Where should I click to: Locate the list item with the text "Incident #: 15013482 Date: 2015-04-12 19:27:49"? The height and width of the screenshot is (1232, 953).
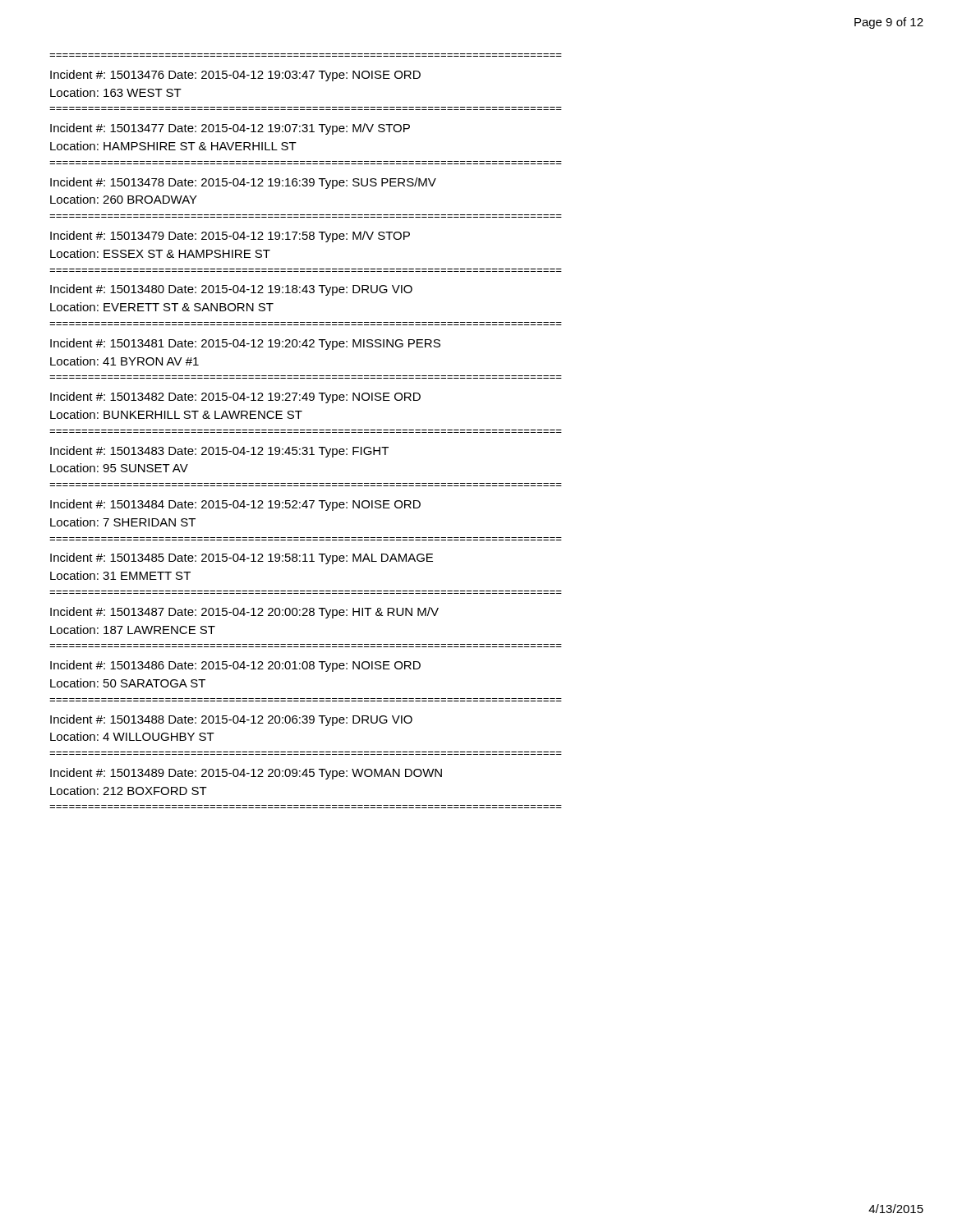pyautogui.click(x=235, y=405)
